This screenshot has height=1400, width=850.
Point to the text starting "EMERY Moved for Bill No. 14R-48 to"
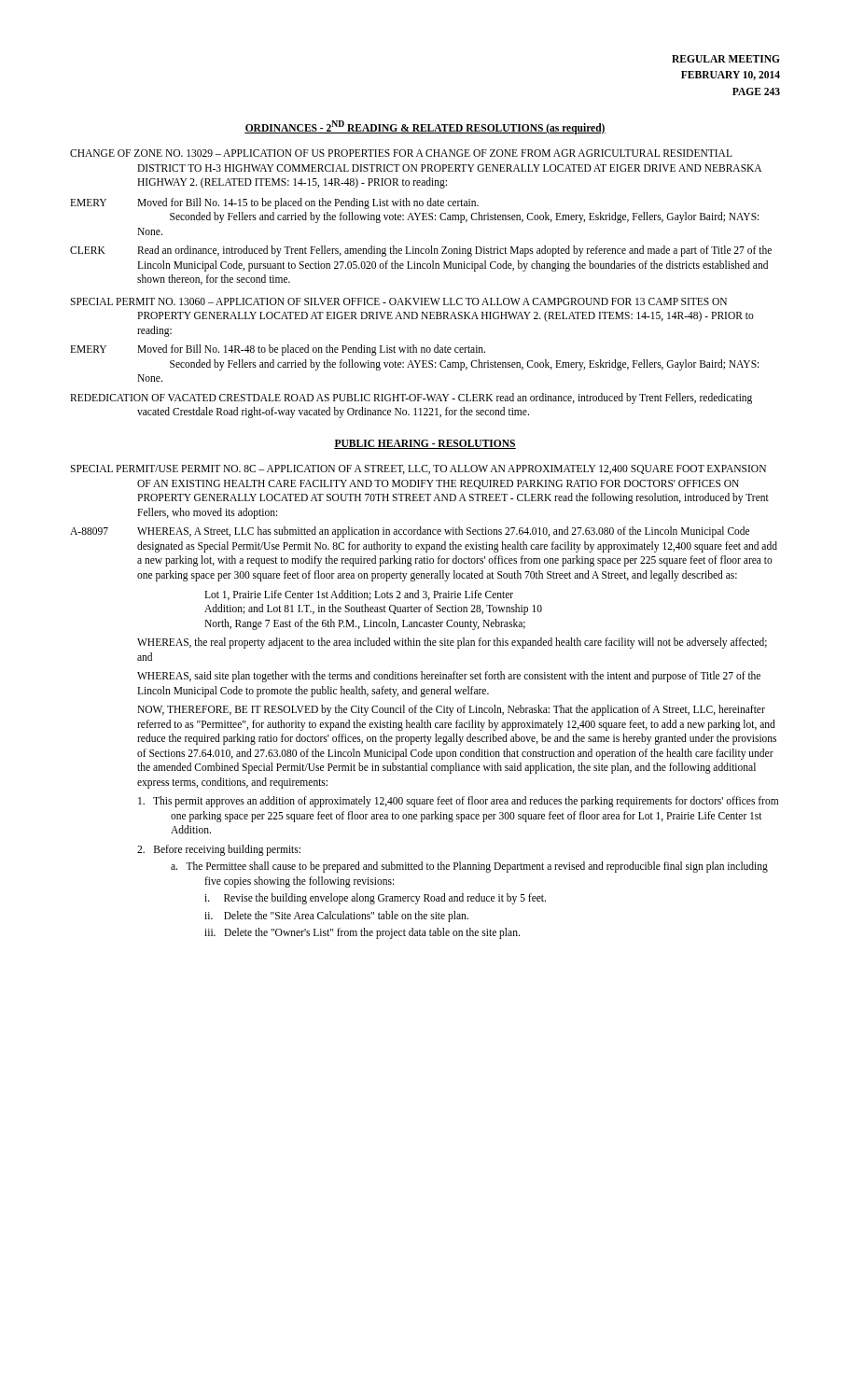tap(425, 365)
